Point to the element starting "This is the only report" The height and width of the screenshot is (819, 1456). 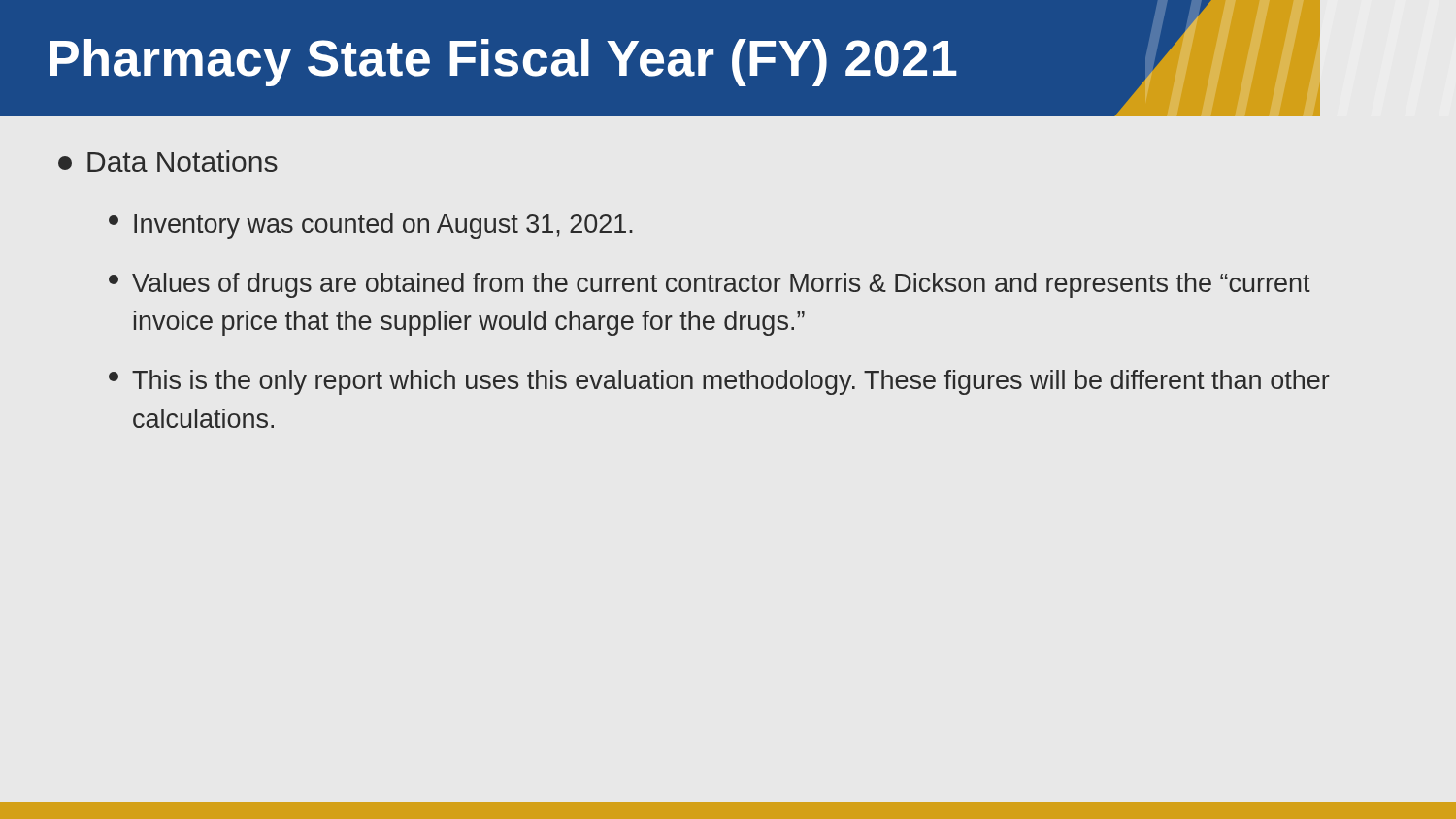[753, 400]
